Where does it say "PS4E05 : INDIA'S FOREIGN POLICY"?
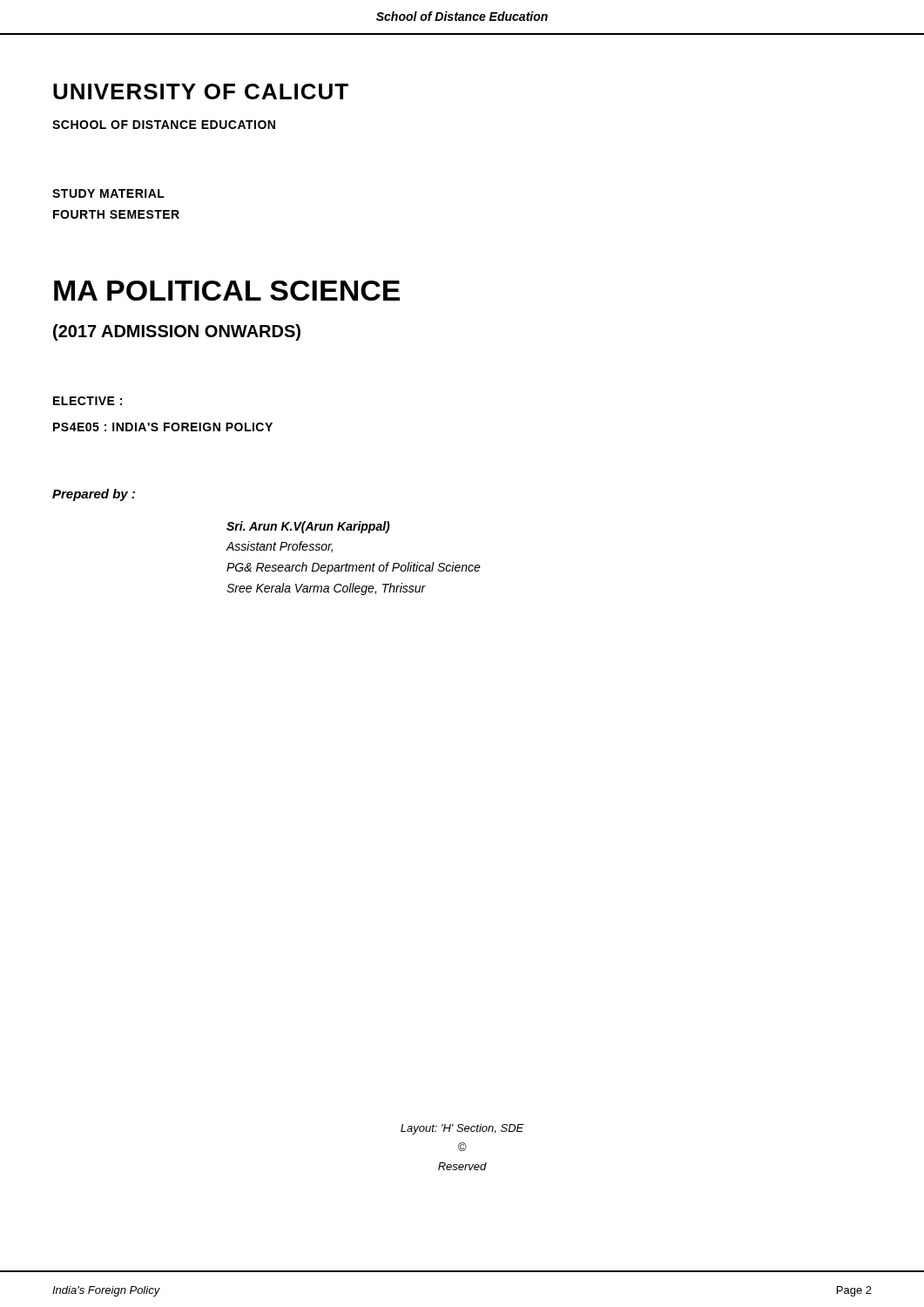 (x=163, y=427)
